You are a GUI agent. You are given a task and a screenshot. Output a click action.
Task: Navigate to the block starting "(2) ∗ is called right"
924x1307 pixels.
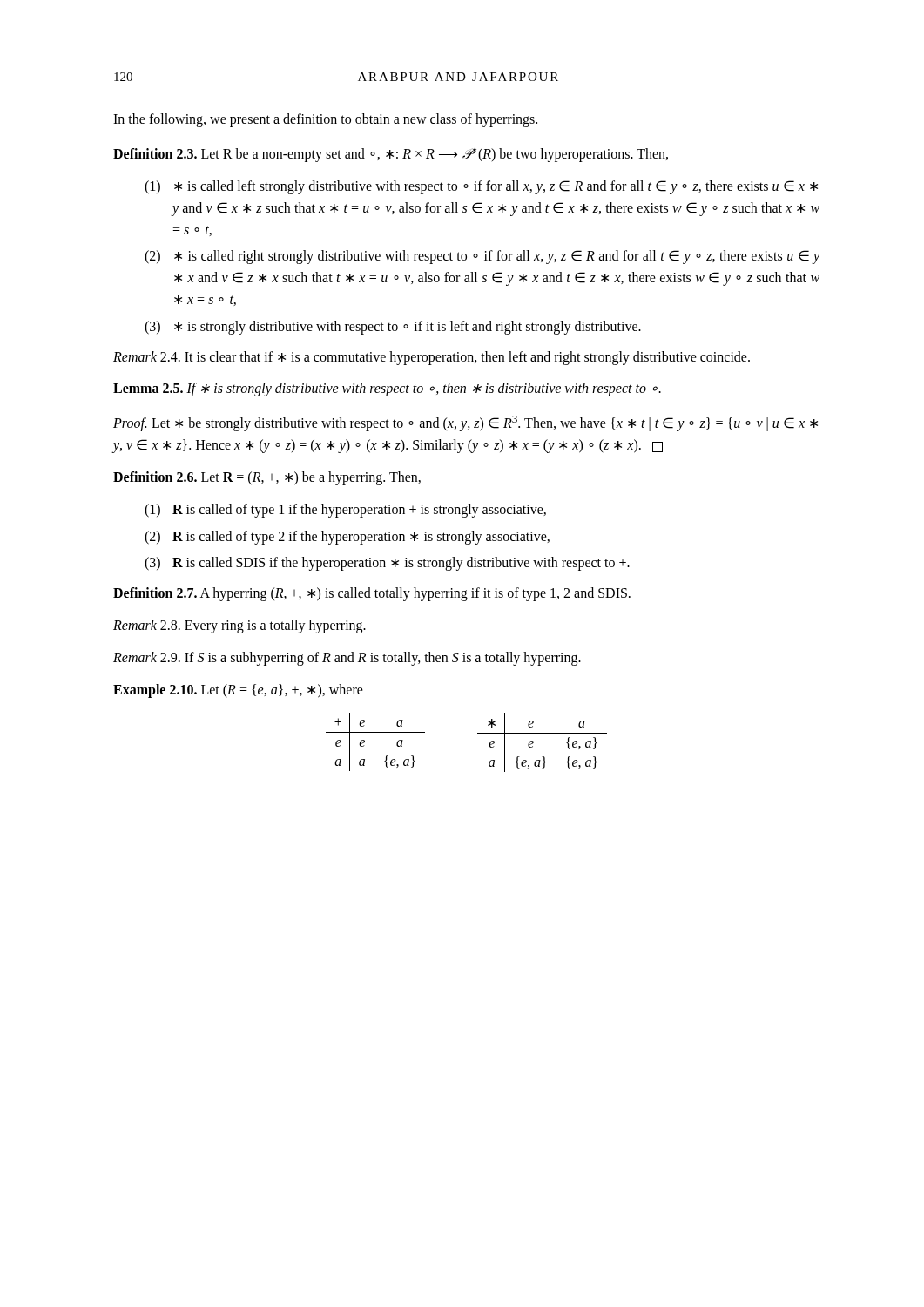pos(482,278)
